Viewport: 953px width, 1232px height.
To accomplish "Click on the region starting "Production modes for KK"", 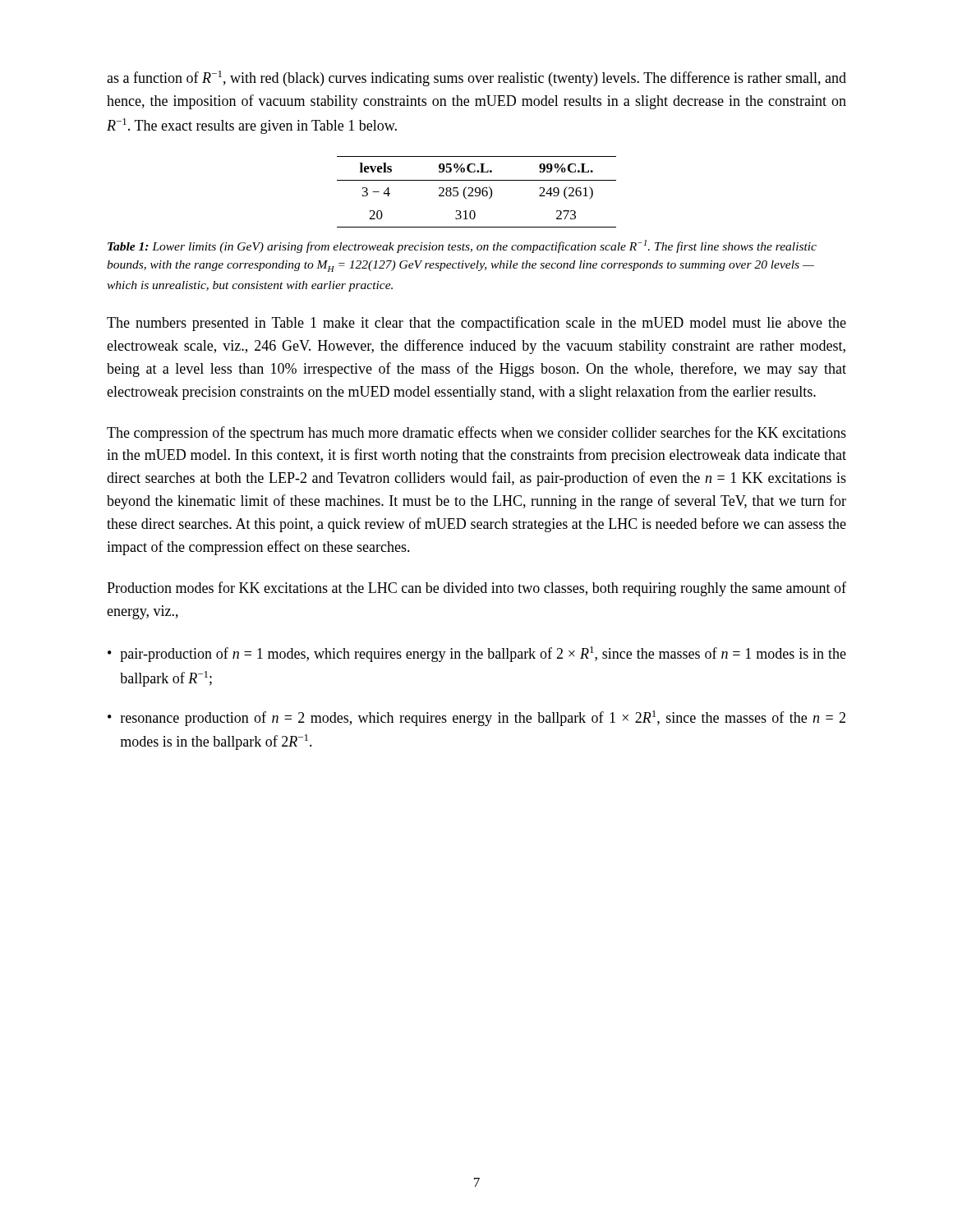I will pyautogui.click(x=476, y=600).
